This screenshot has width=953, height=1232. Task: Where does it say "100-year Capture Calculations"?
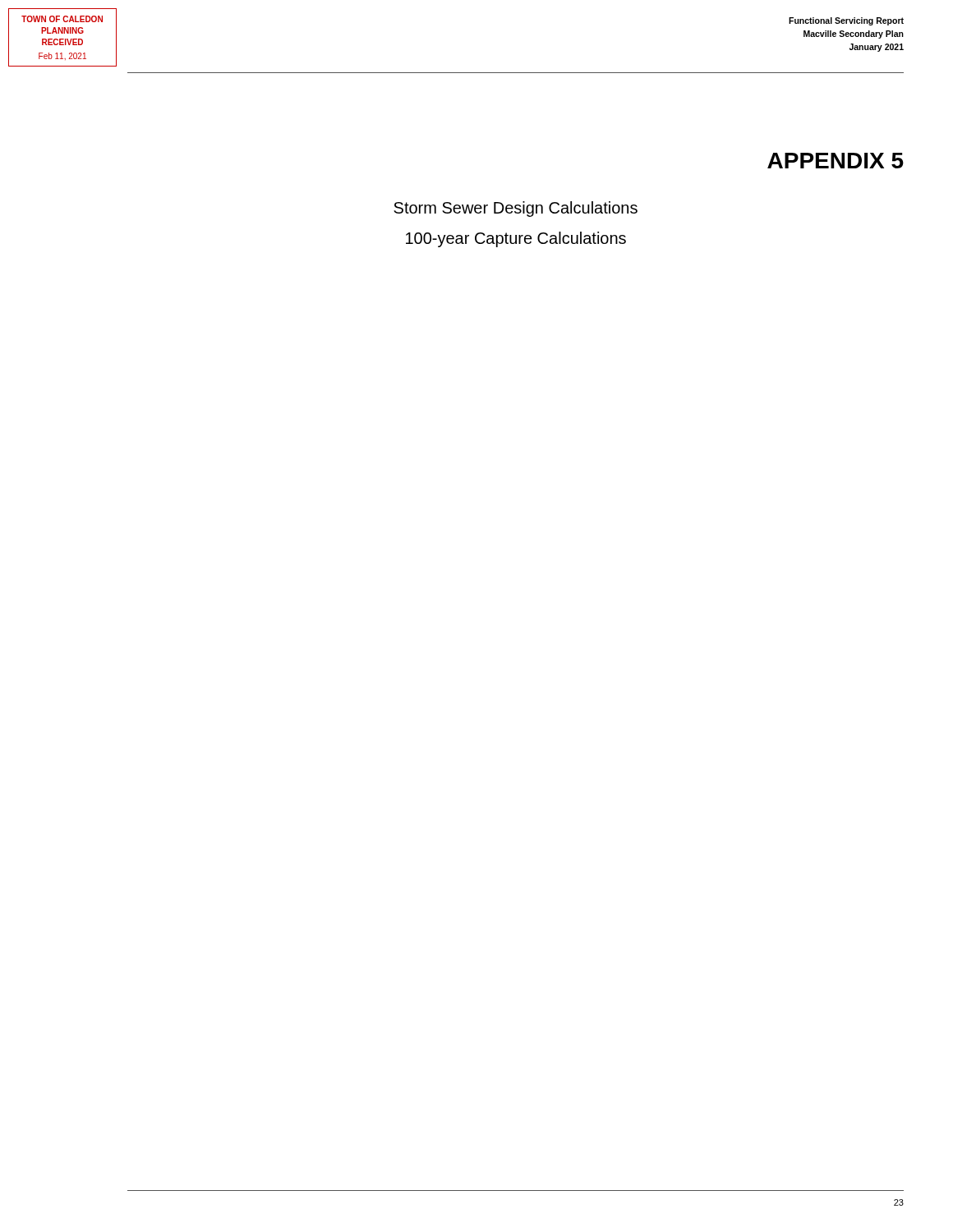coord(516,238)
